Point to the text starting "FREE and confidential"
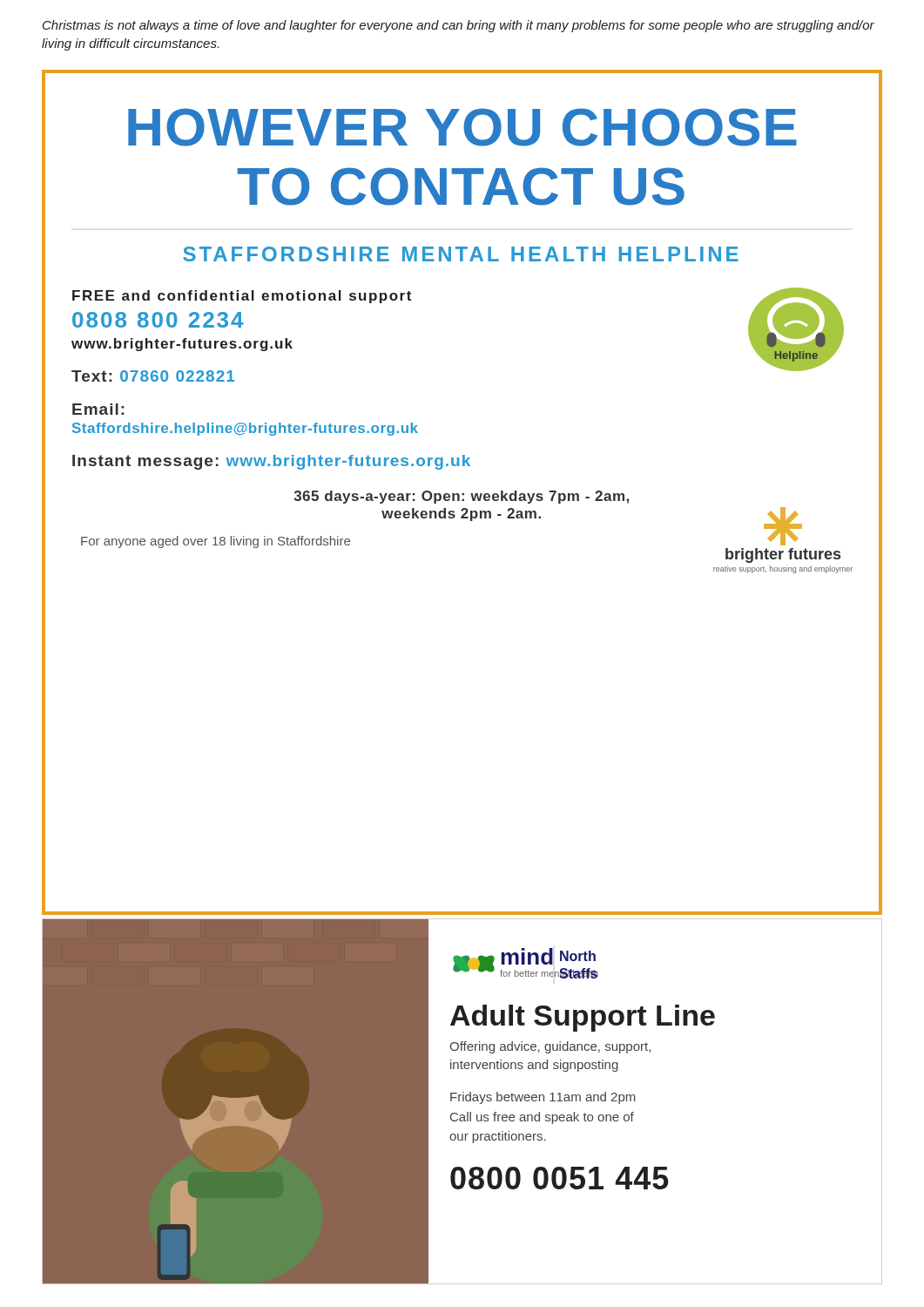924x1307 pixels. pyautogui.click(x=243, y=323)
